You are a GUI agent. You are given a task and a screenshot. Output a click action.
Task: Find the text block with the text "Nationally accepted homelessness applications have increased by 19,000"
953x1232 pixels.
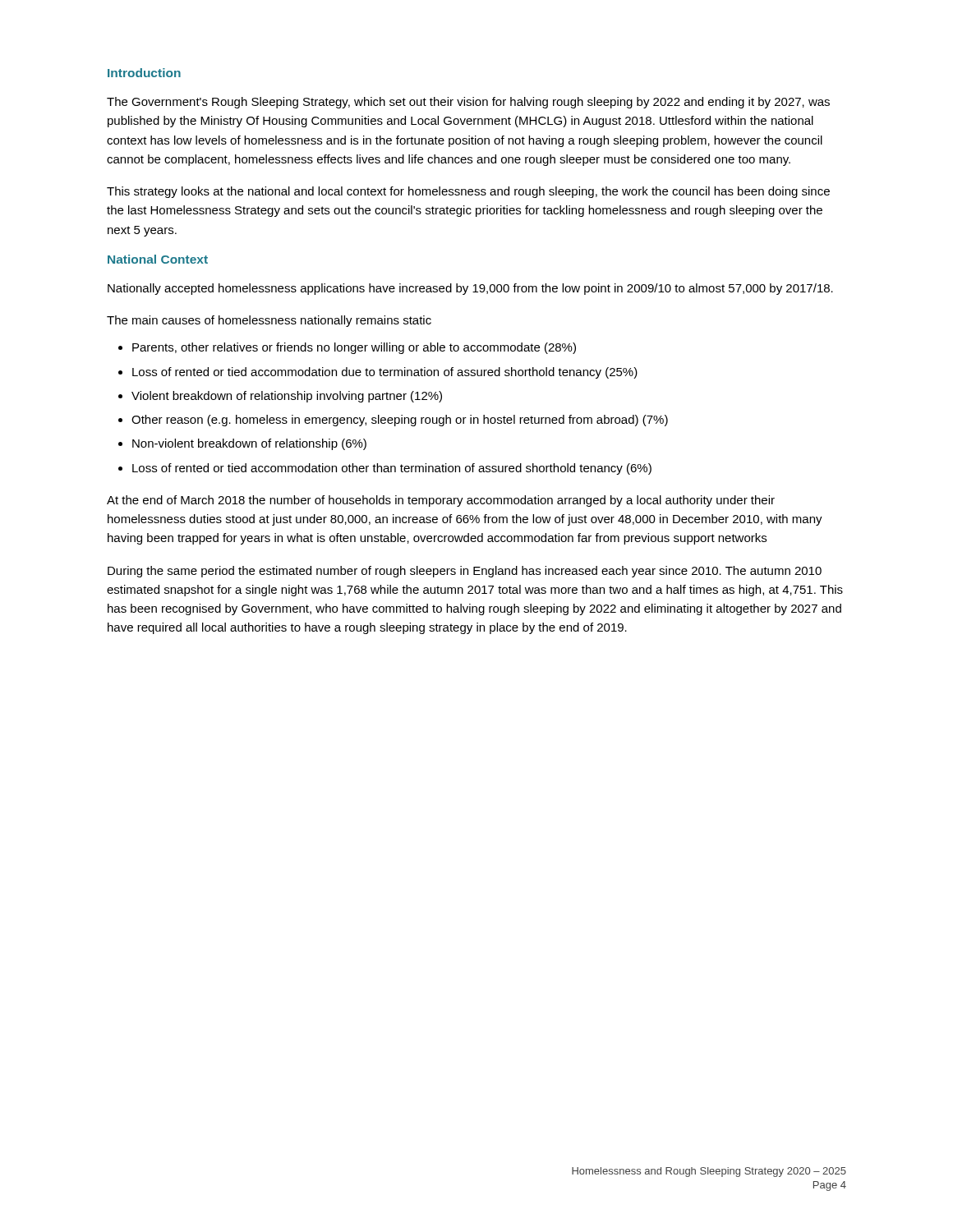click(x=470, y=288)
